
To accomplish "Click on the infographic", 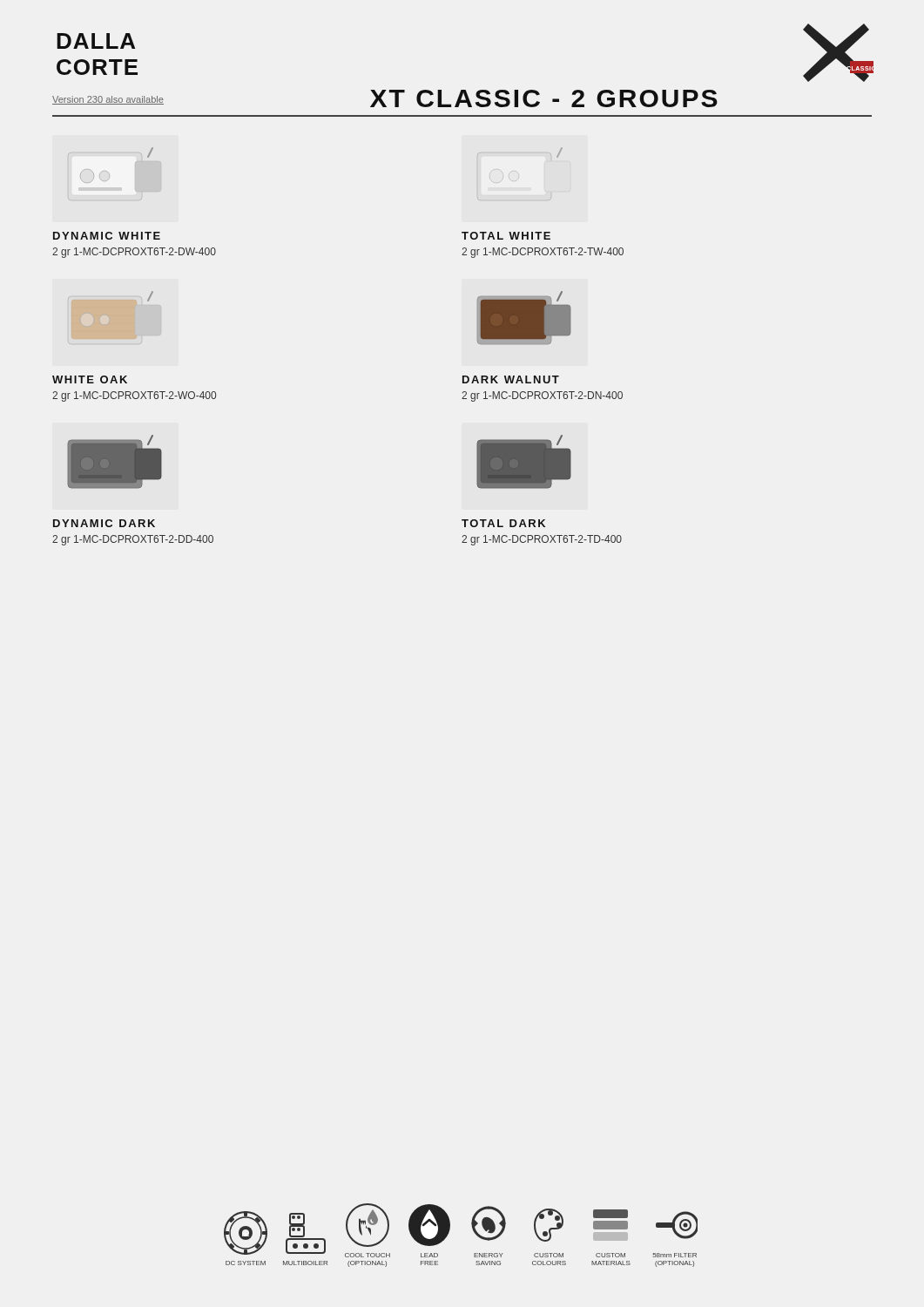I will [x=462, y=1235].
